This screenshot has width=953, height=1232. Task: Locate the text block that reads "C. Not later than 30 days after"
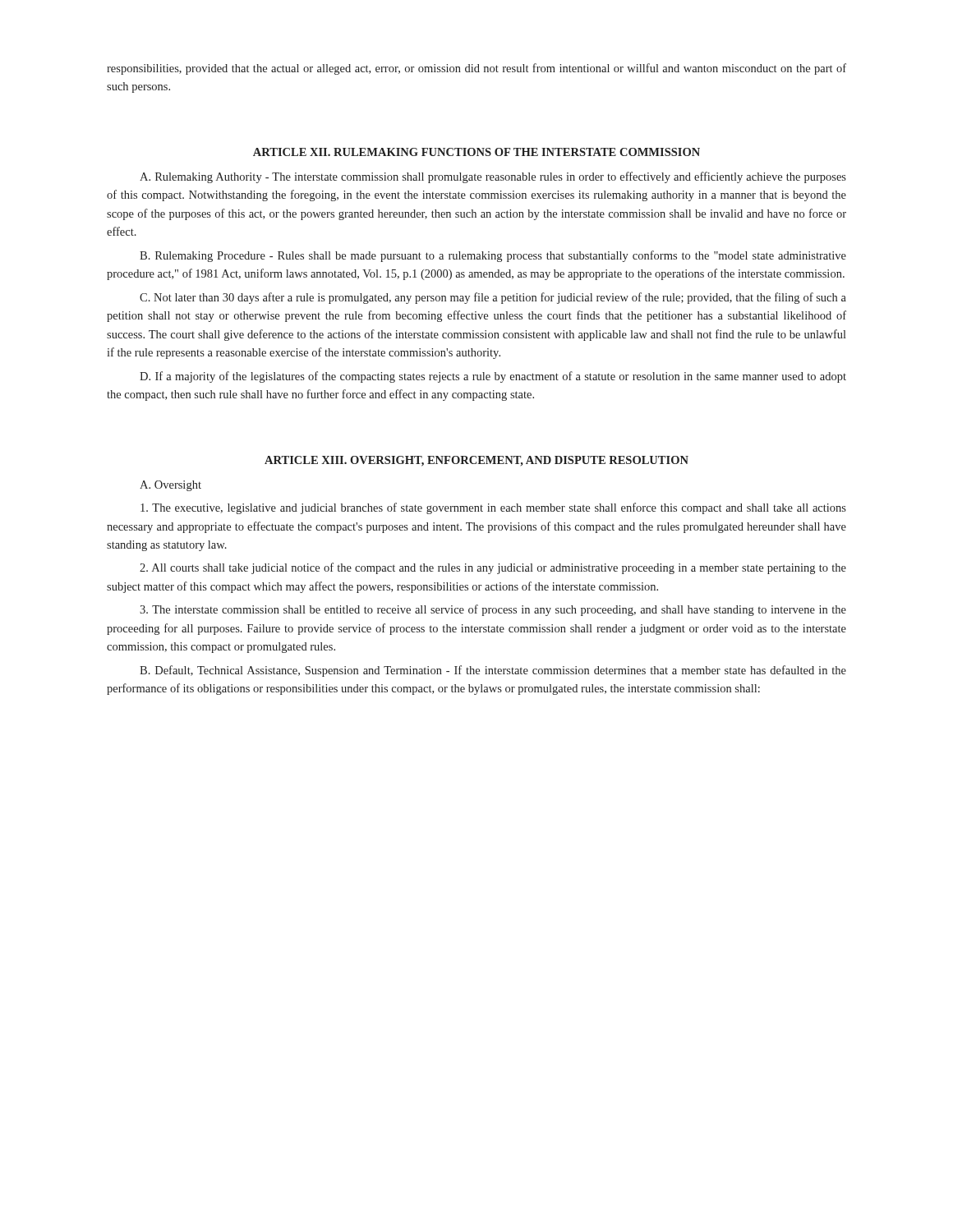tap(476, 325)
